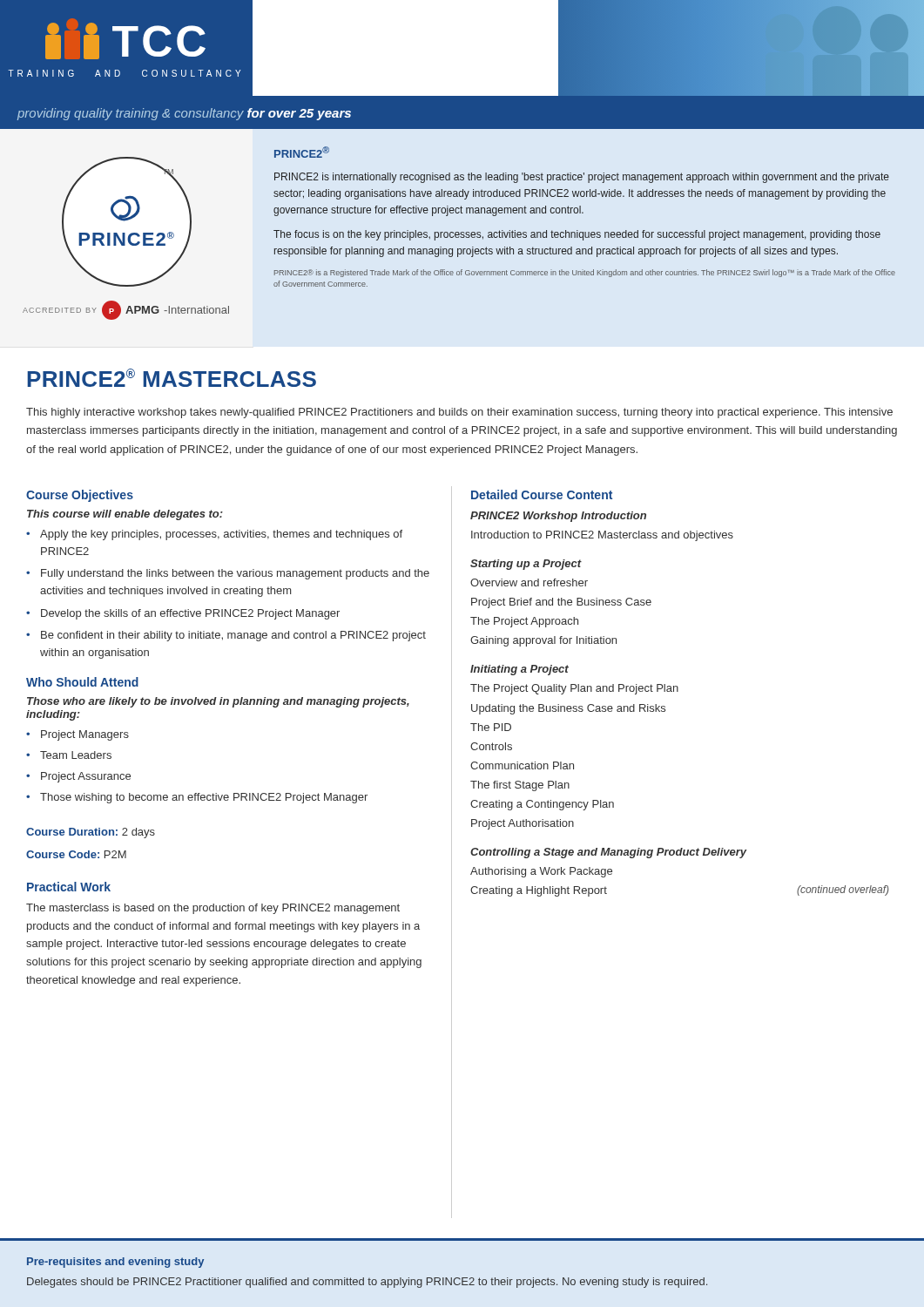The width and height of the screenshot is (924, 1307).
Task: Locate the text that reads "This course will enable delegates to:"
Action: (125, 514)
